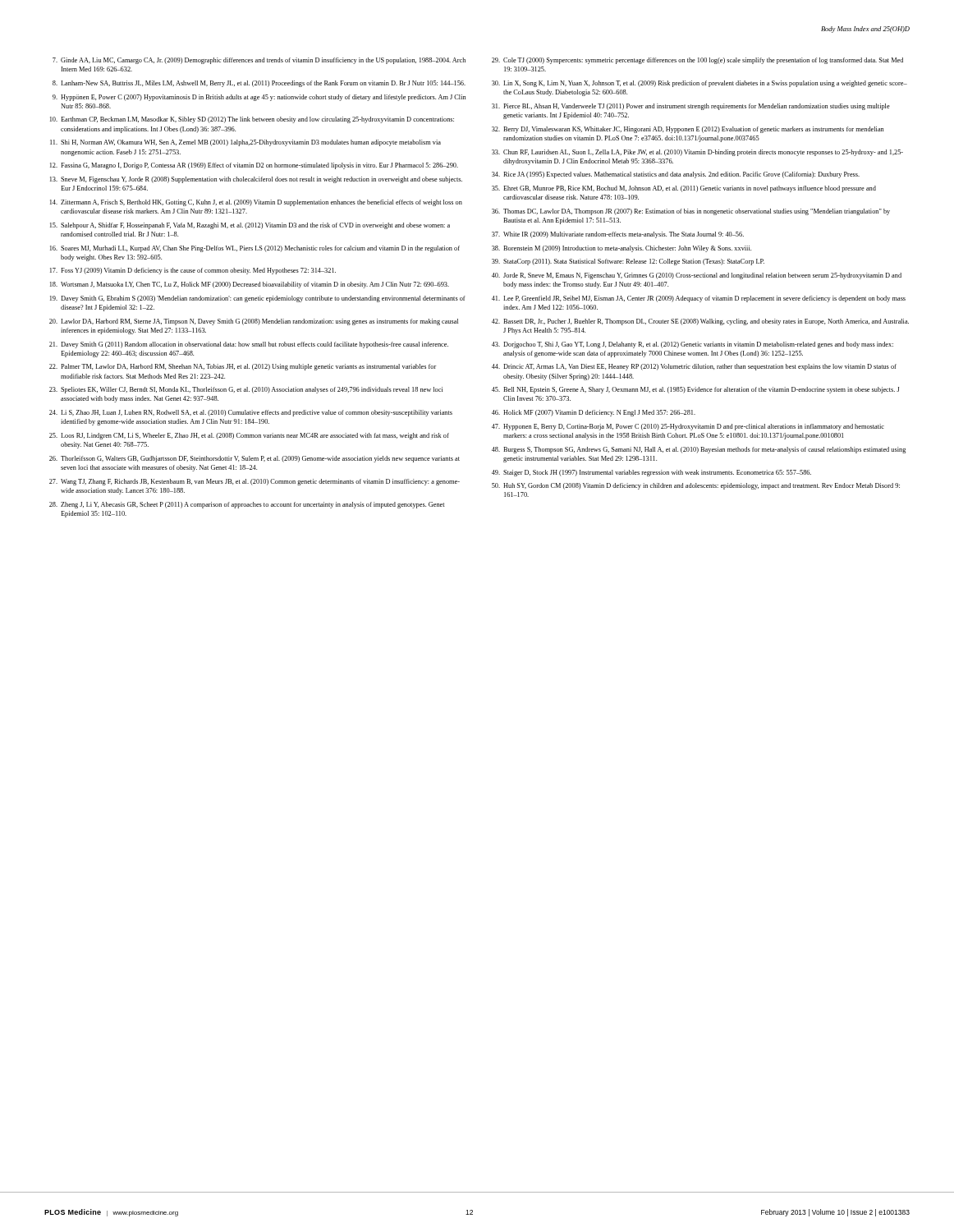Point to the block beginning "24. Li S, Zhao JH, Luan"
The height and width of the screenshot is (1232, 954).
tap(256, 417)
